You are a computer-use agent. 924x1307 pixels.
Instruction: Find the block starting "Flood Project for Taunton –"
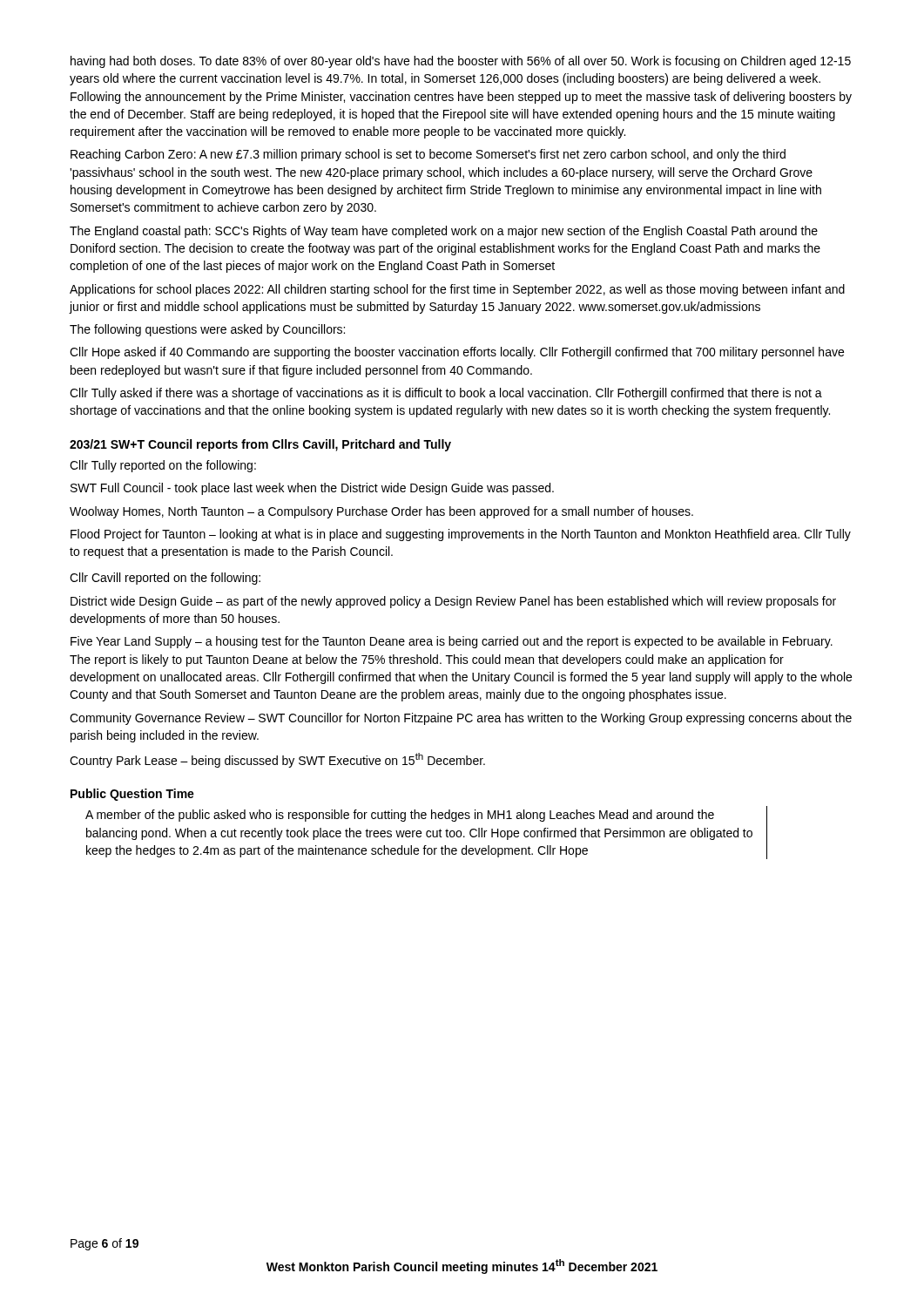click(x=462, y=543)
